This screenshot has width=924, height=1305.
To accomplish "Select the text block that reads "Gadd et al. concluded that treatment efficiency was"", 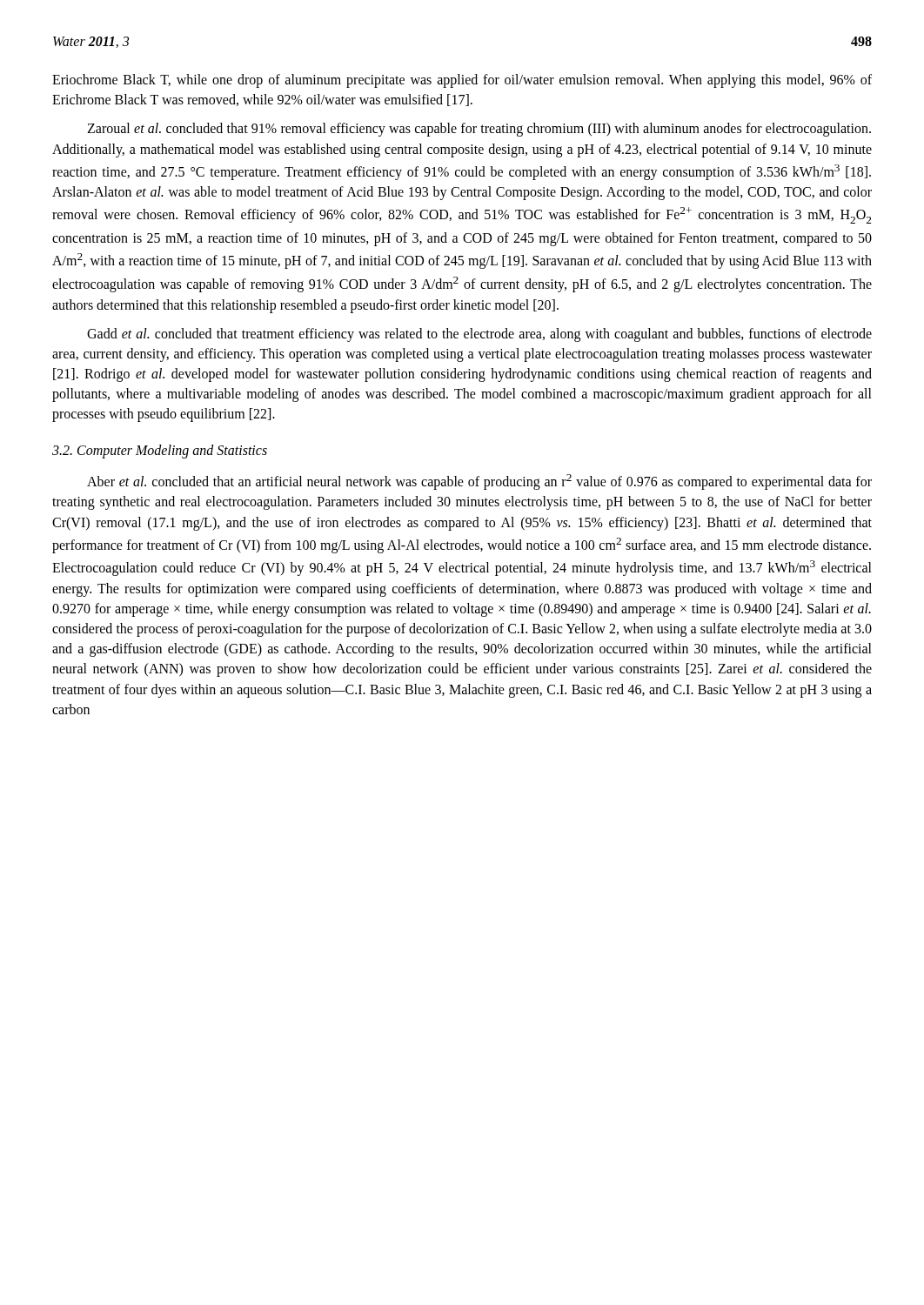I will point(462,374).
